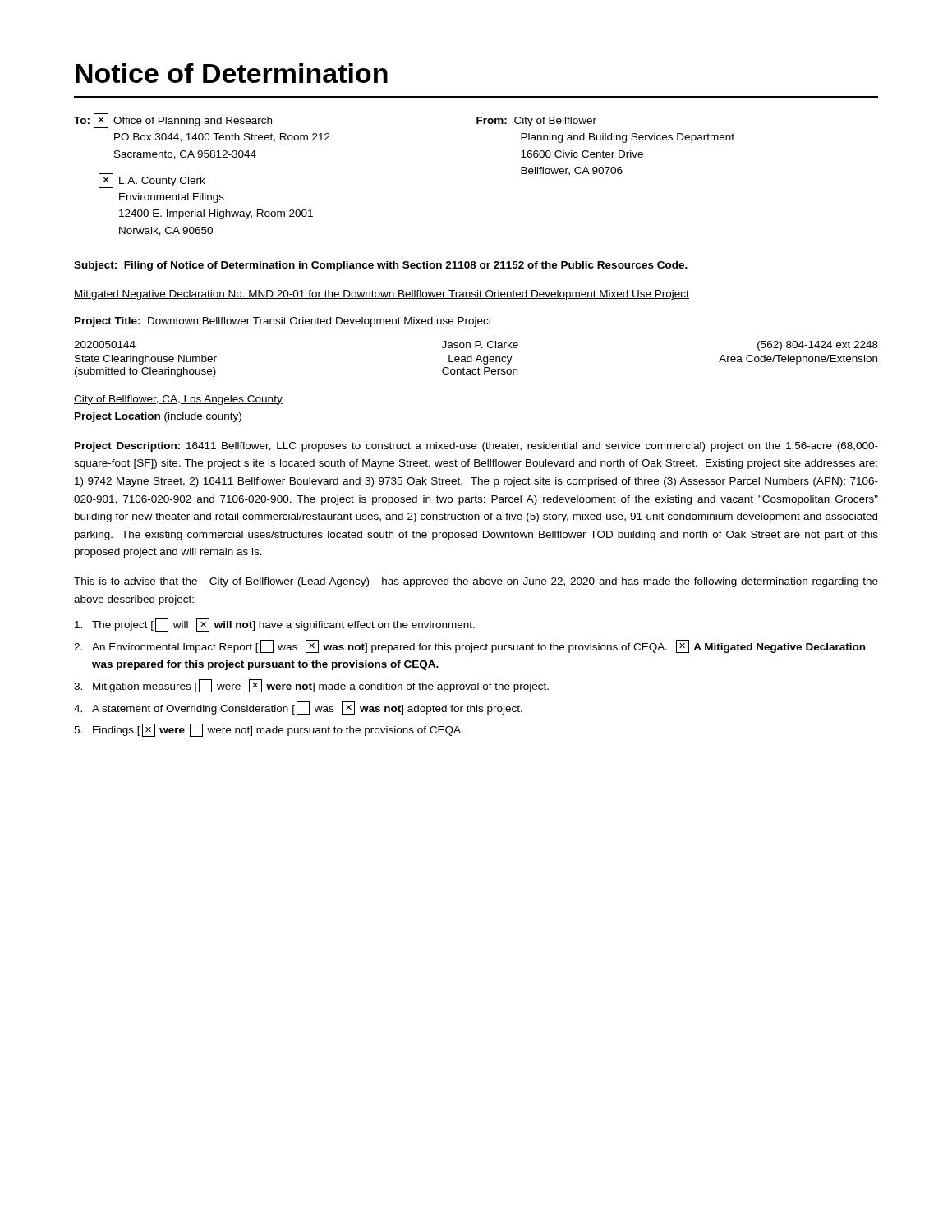The height and width of the screenshot is (1232, 952).
Task: Click on the passage starting "4. A statement of"
Action: 476,708
